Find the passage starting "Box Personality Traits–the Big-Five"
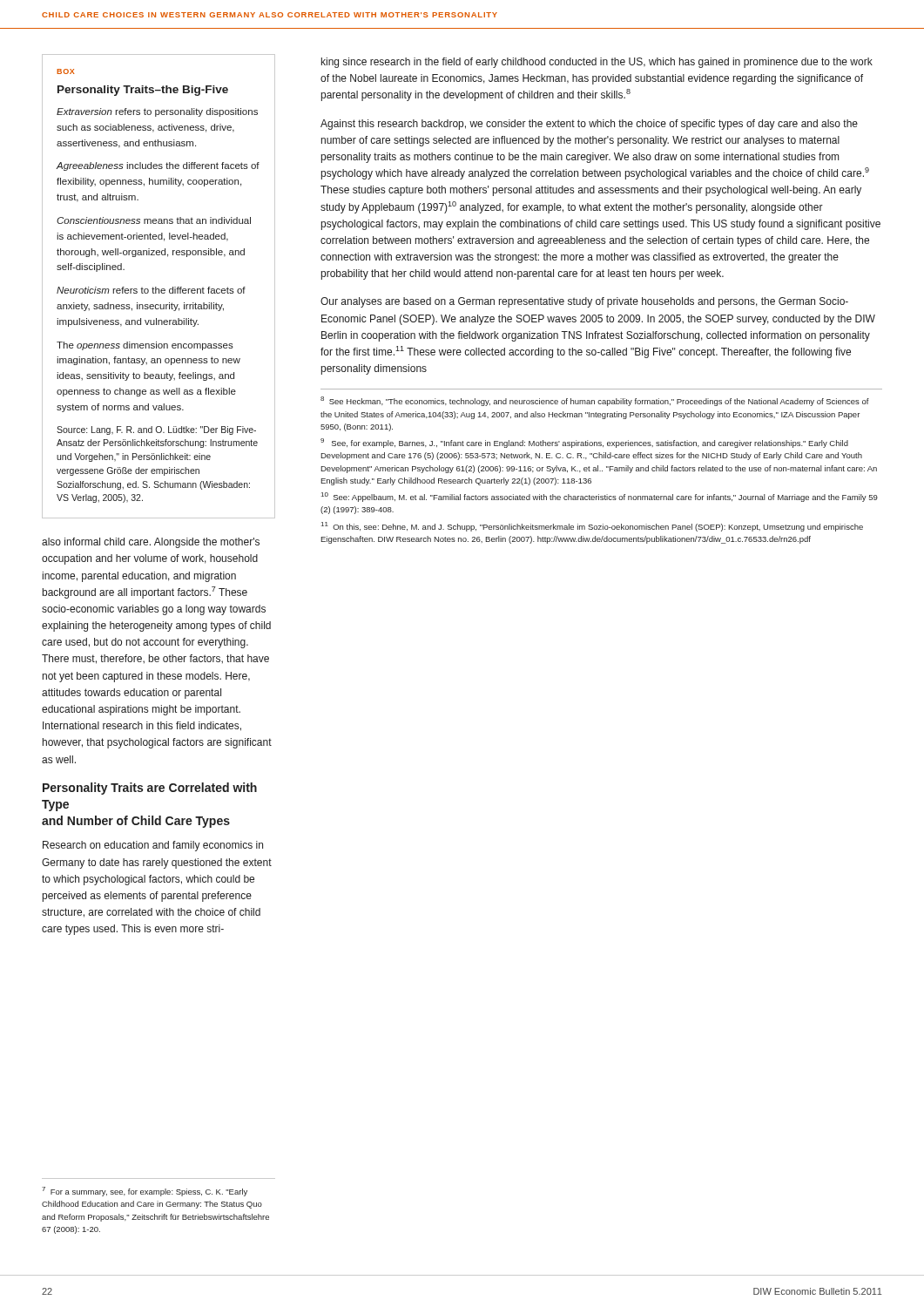Screen dimensions: 1307x924 click(x=159, y=286)
